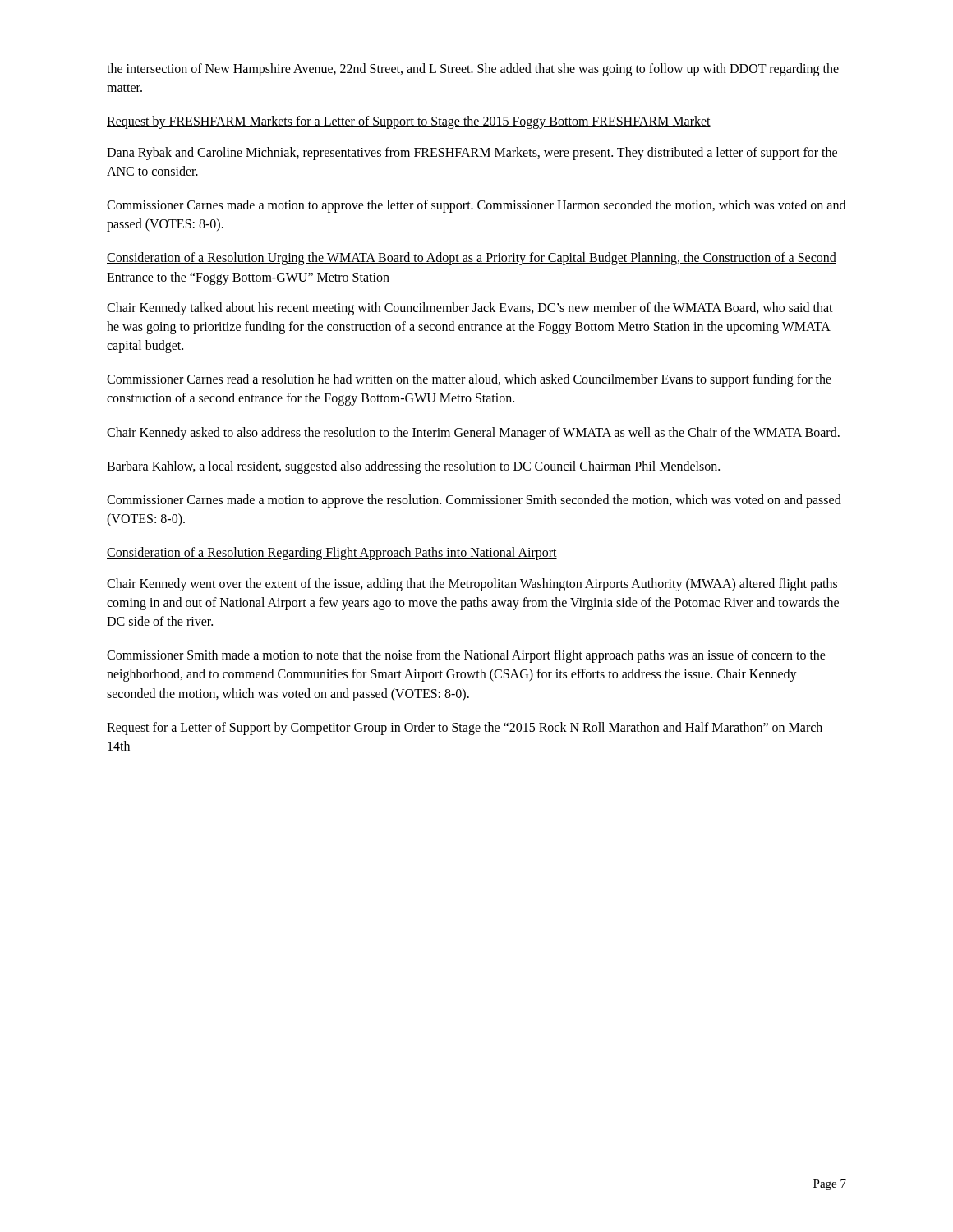Viewport: 953px width, 1232px height.
Task: Find the text starting "Request for a"
Action: (x=465, y=737)
